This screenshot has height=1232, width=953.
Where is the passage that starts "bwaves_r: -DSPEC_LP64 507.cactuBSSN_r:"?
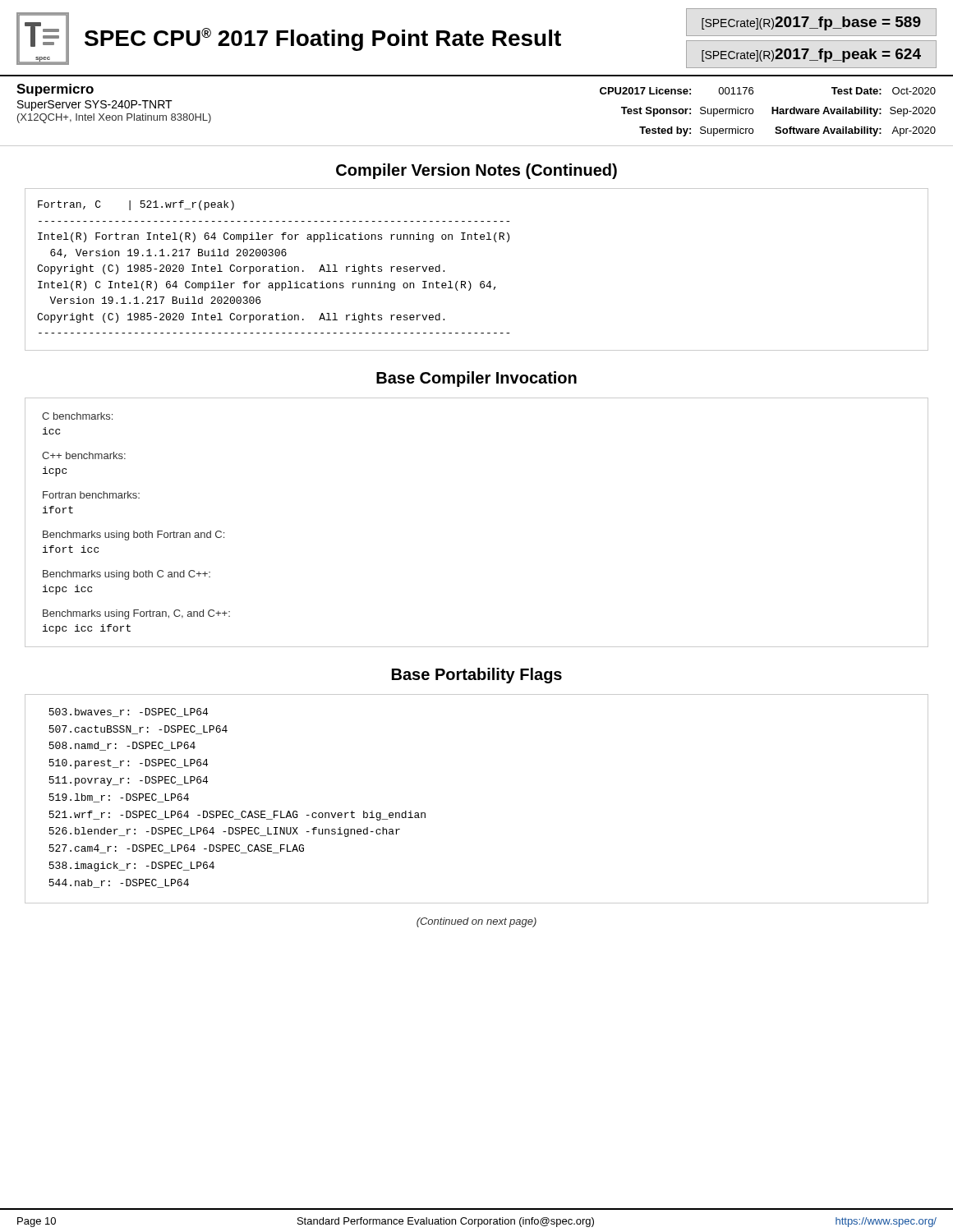coord(128,713)
